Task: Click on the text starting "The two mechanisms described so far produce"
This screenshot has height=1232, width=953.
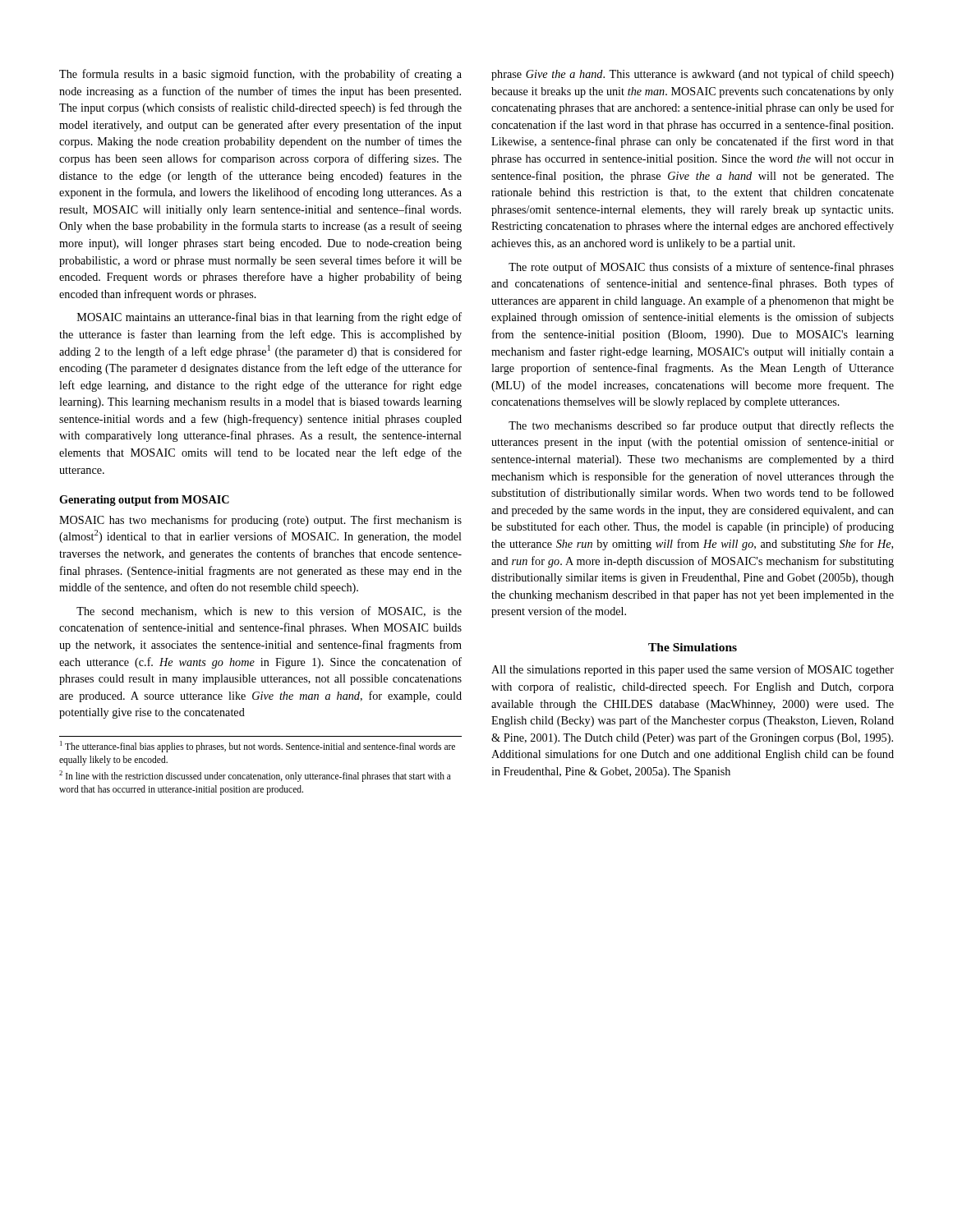Action: (693, 519)
